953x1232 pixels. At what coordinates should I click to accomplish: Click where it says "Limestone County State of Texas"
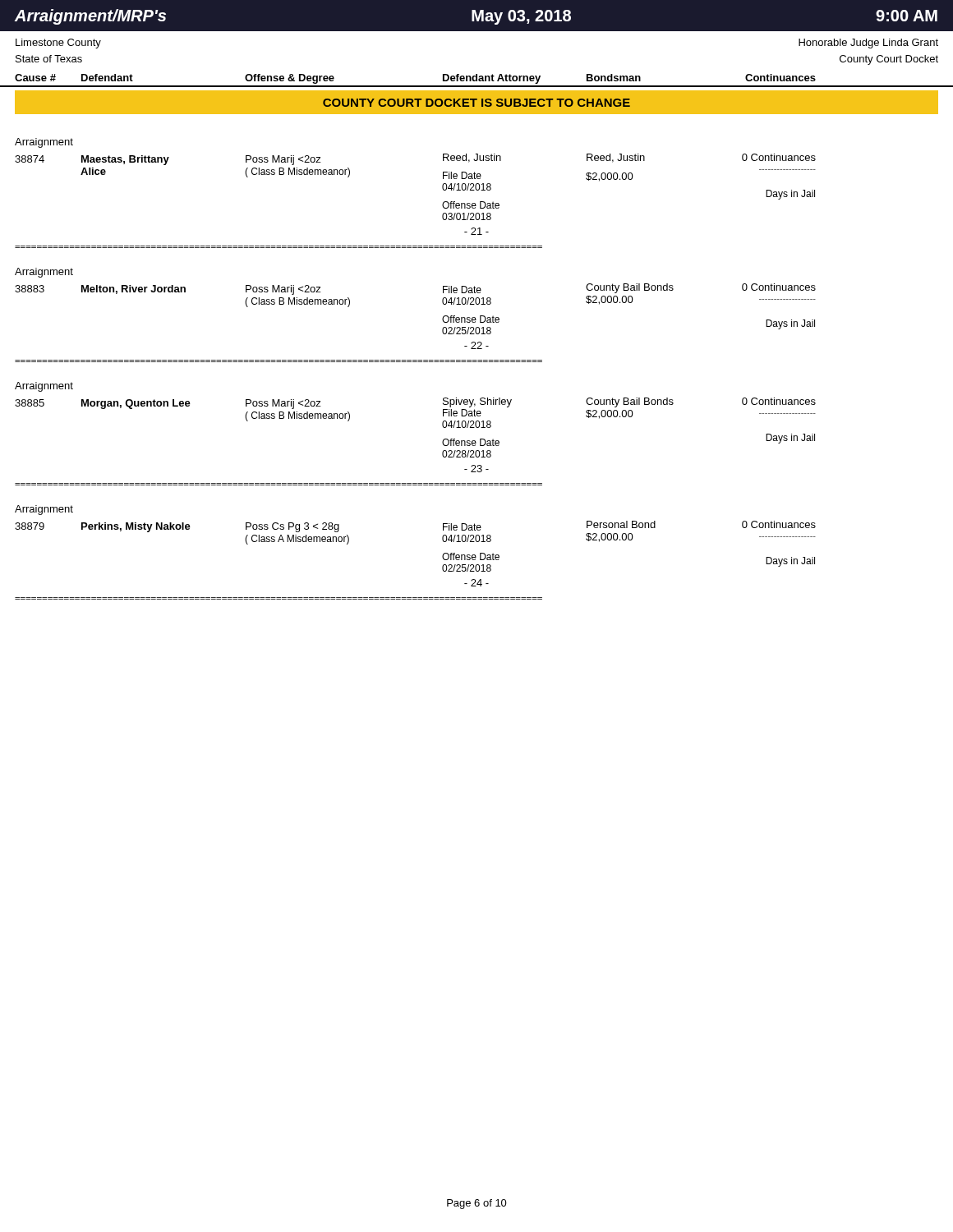pos(58,50)
